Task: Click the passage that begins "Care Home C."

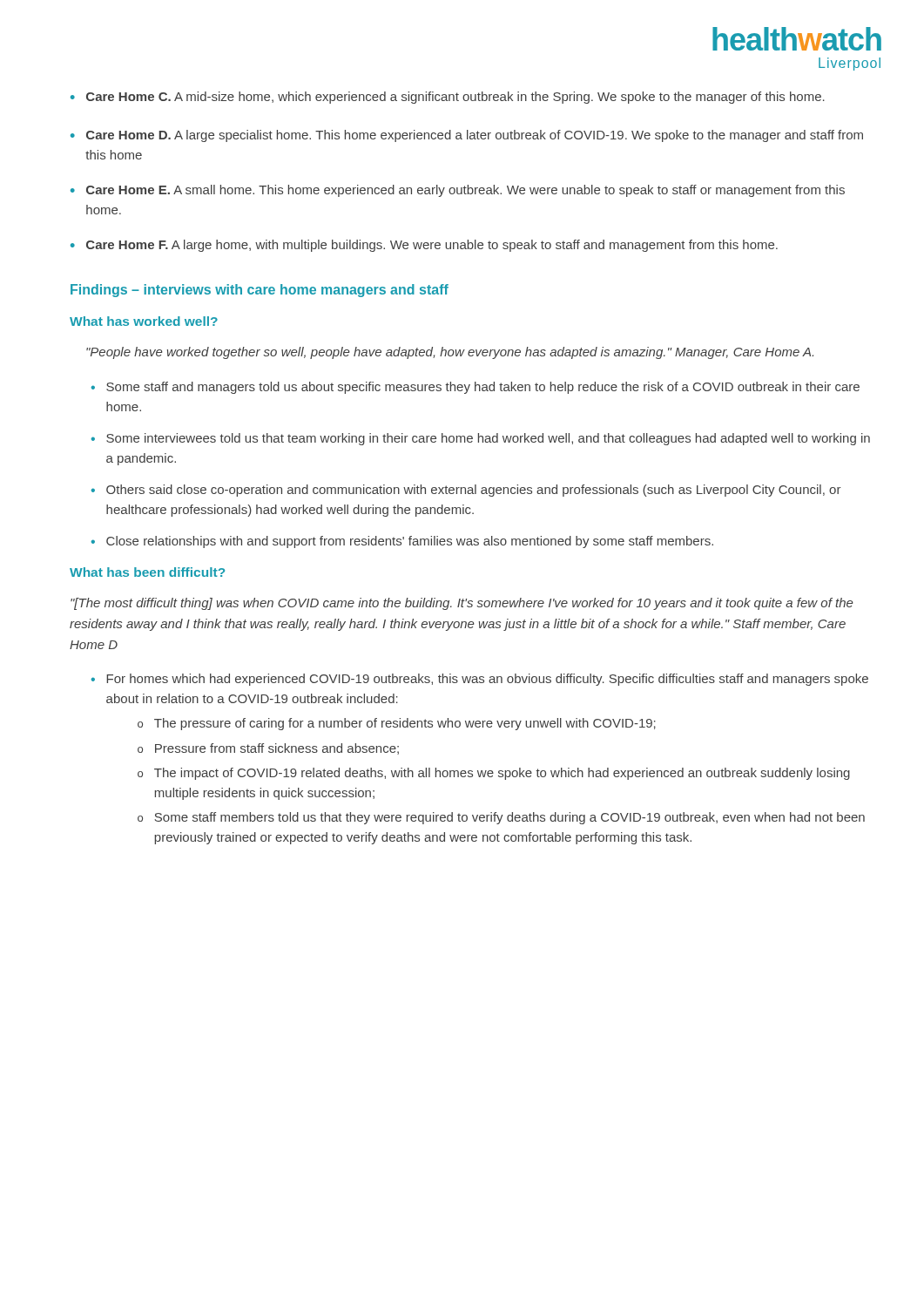Action: [x=471, y=98]
